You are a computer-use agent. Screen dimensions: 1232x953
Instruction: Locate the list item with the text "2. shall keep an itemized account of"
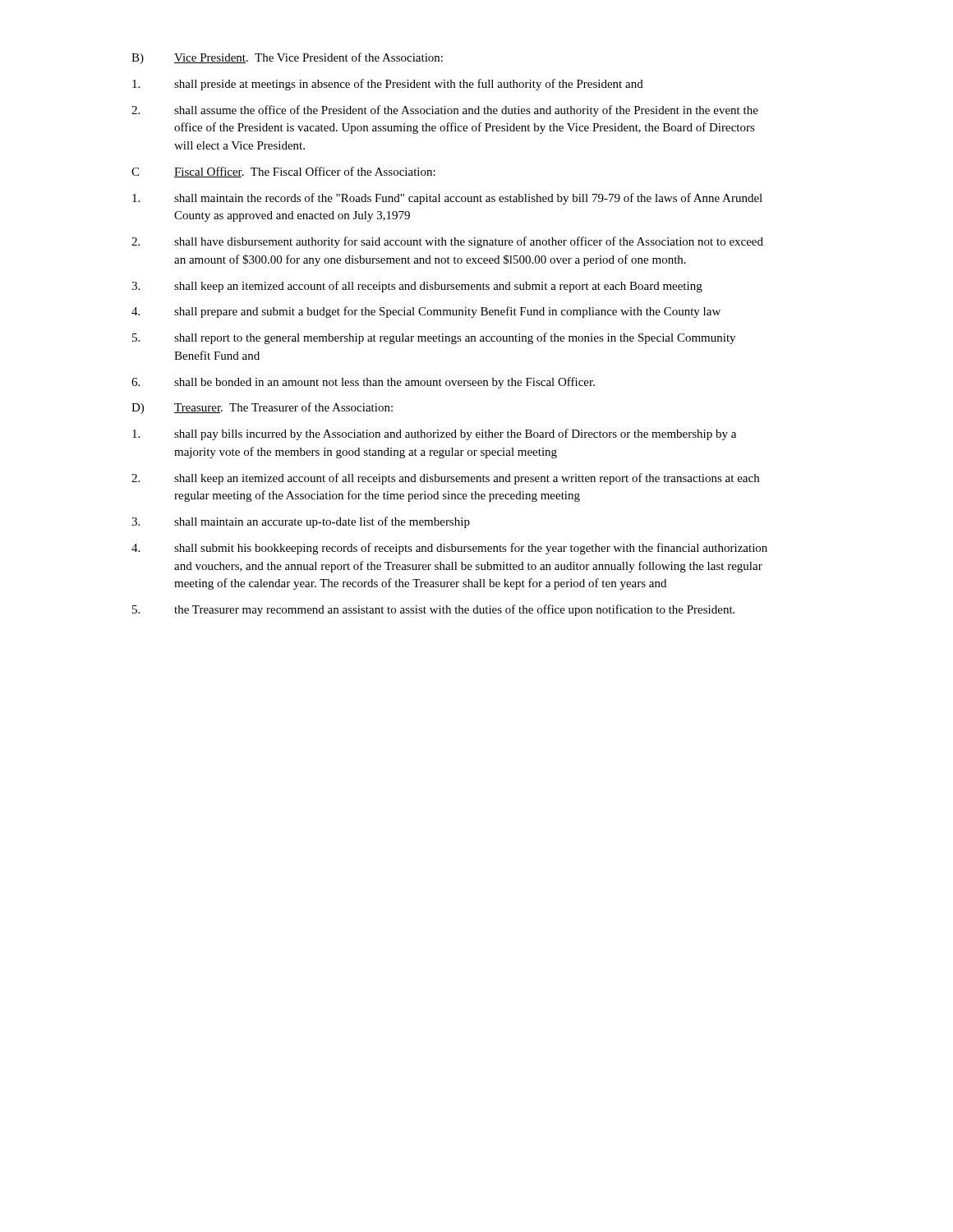click(x=452, y=487)
